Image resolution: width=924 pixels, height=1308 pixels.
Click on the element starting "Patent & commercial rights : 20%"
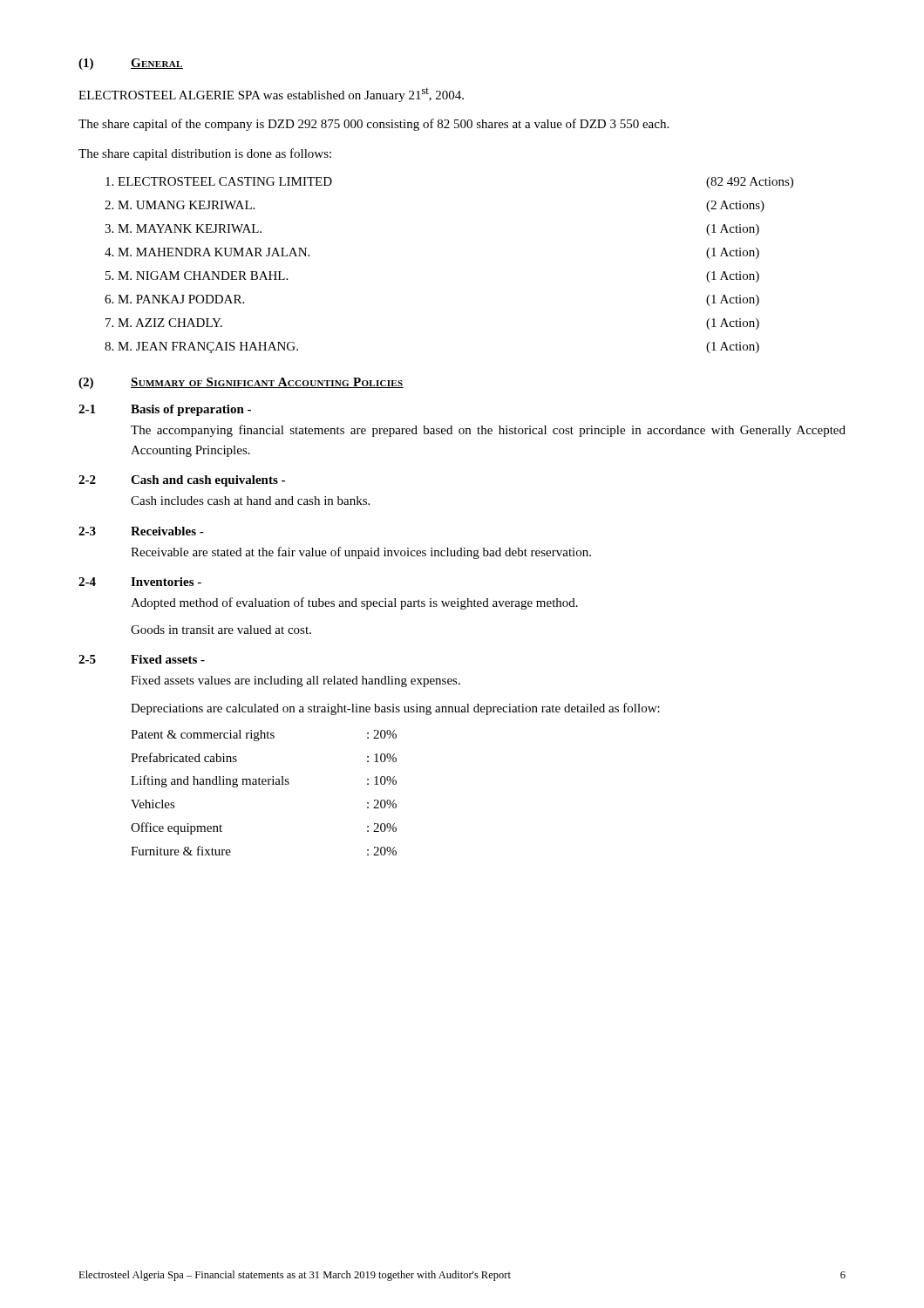coord(275,735)
